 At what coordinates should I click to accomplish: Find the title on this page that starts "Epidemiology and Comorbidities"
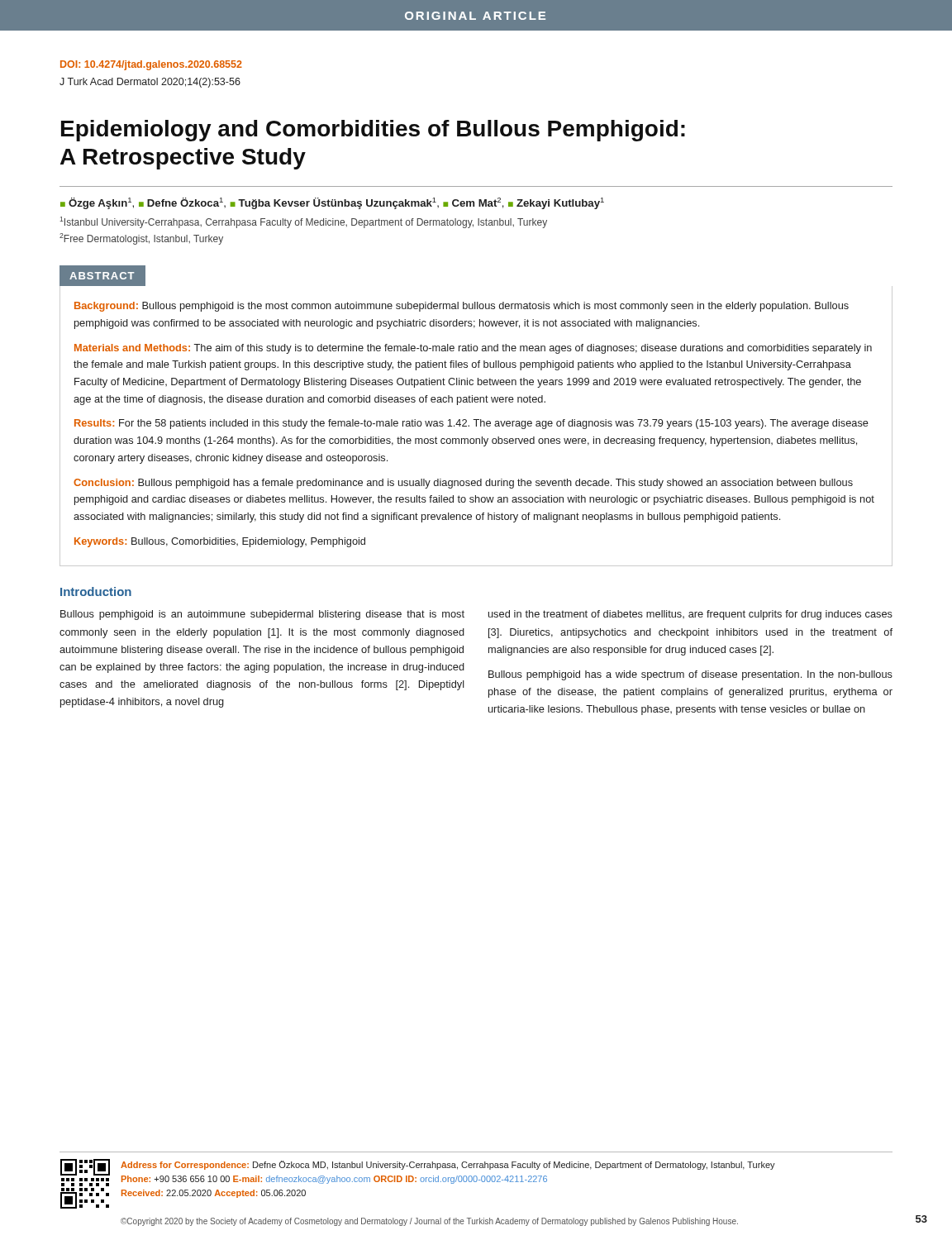(x=373, y=142)
